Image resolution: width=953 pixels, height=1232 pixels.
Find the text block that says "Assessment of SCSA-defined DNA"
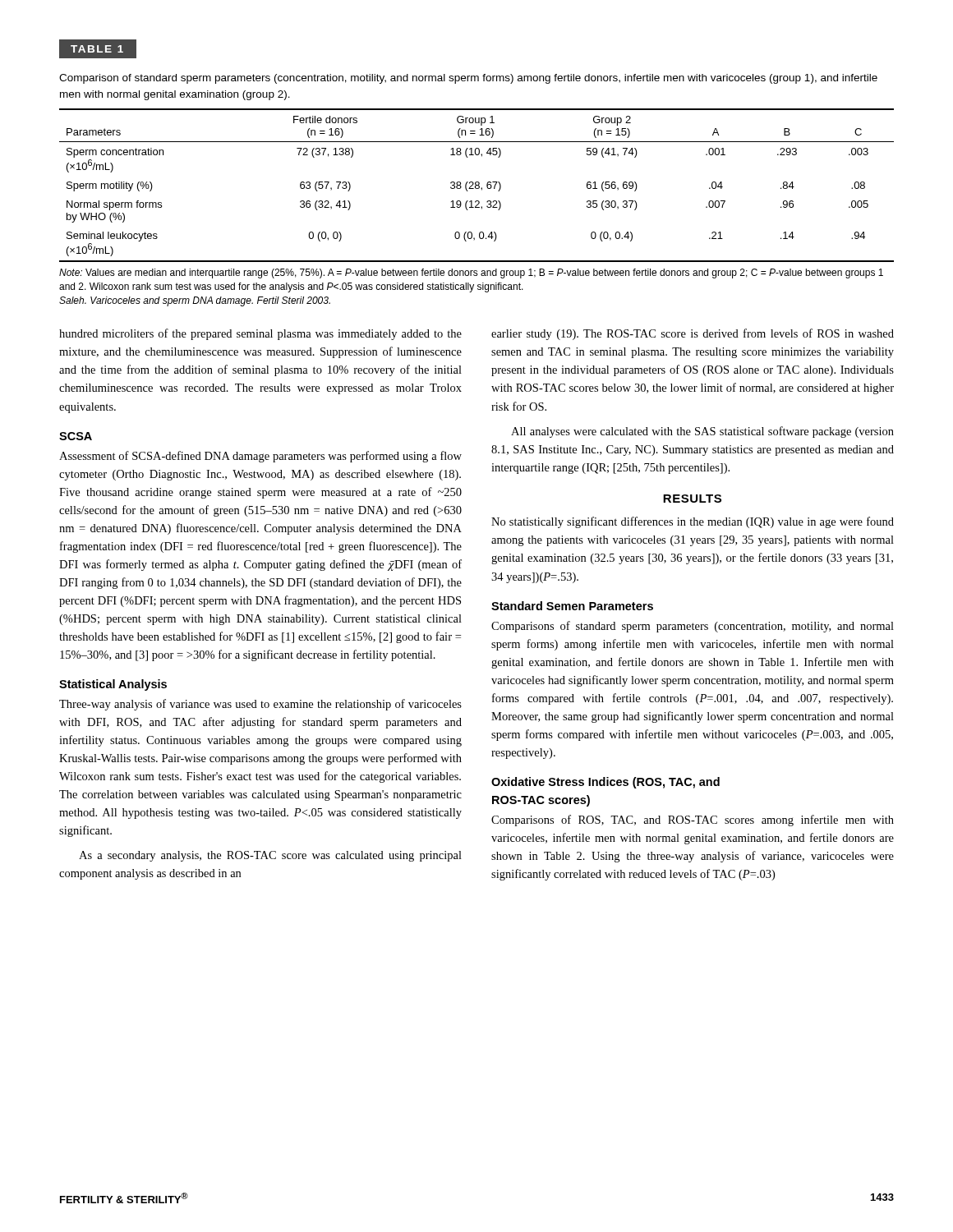tap(260, 555)
